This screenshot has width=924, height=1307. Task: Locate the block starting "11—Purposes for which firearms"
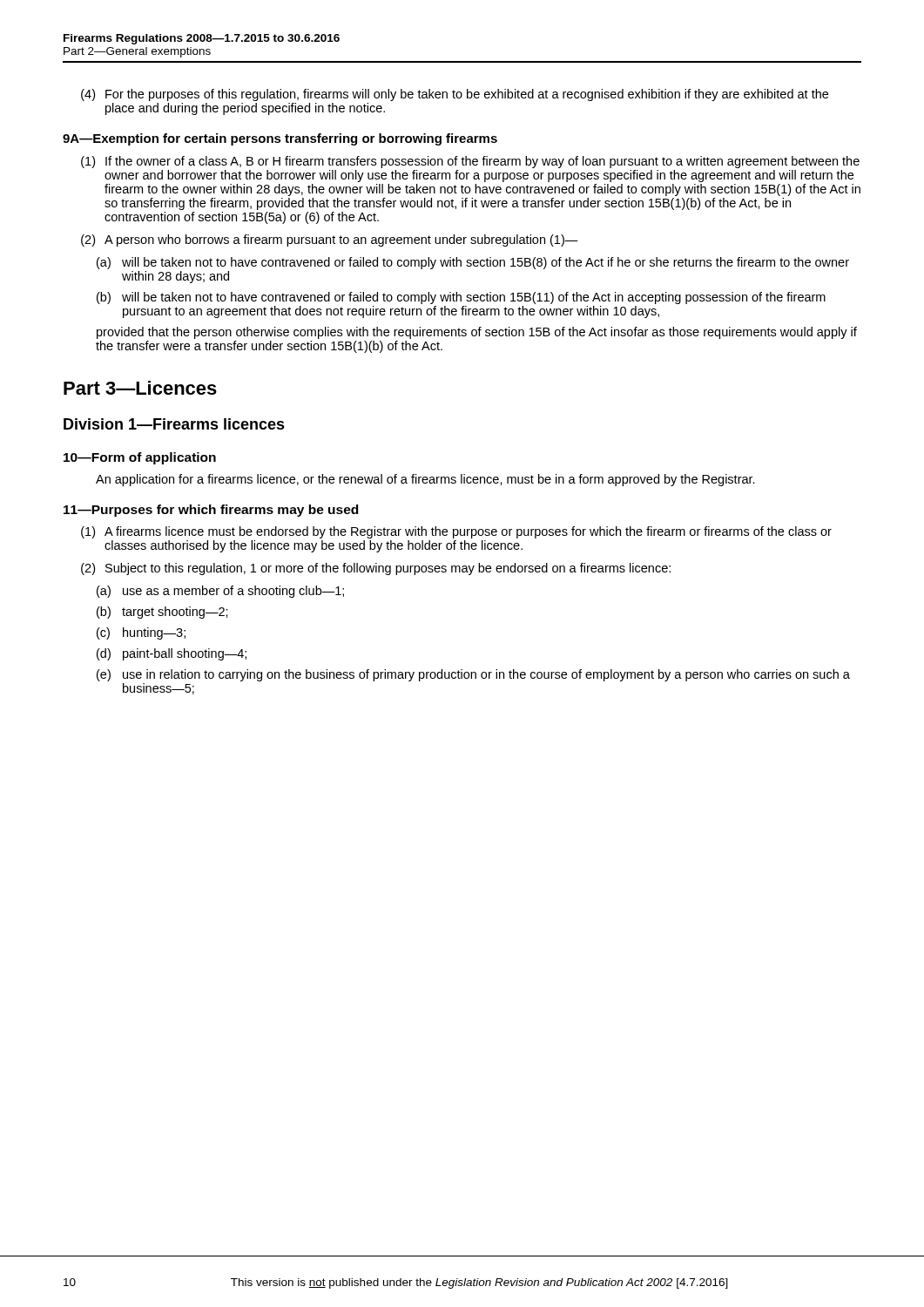pos(211,509)
